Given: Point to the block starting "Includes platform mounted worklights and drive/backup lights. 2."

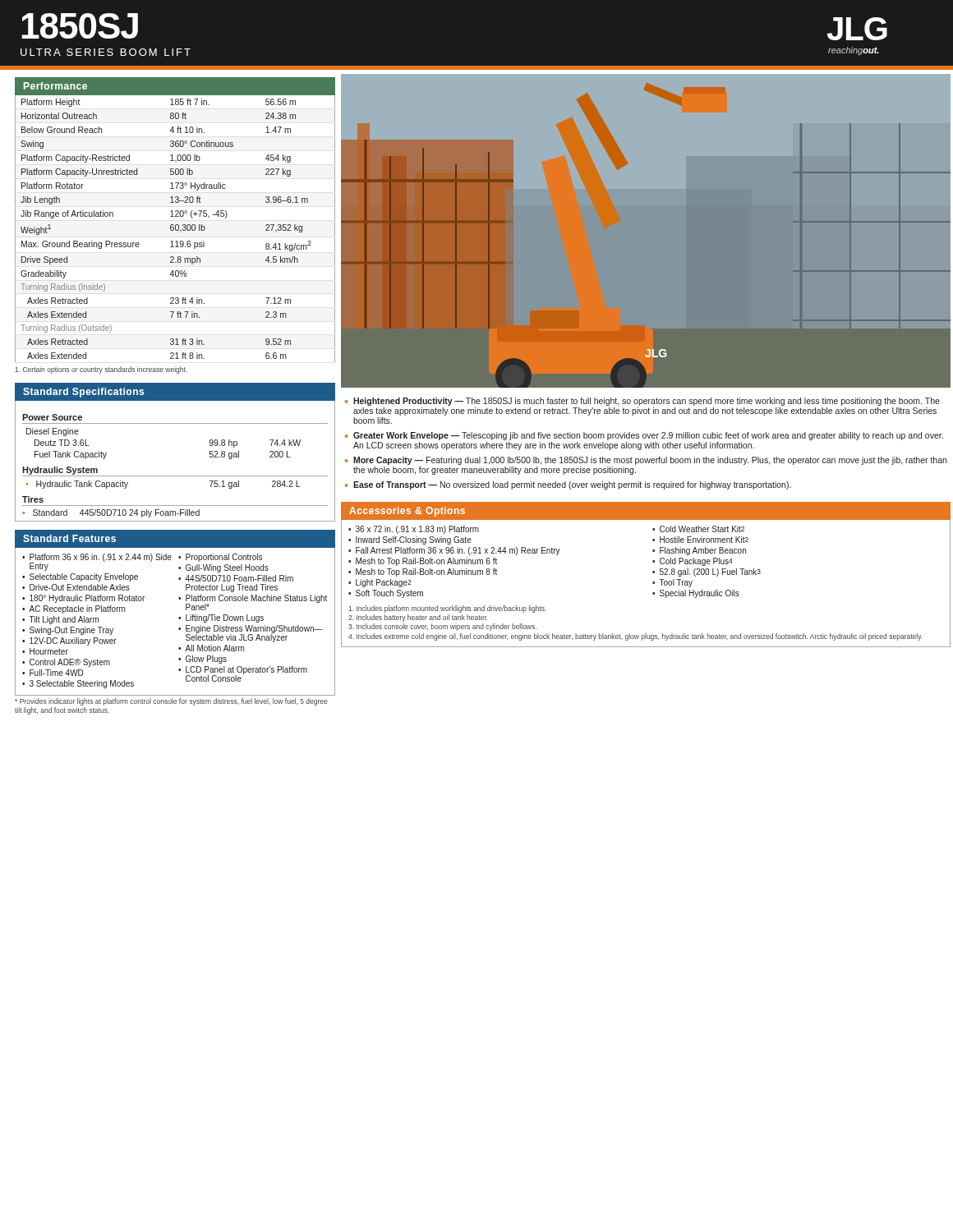Looking at the screenshot, I should 636,623.
